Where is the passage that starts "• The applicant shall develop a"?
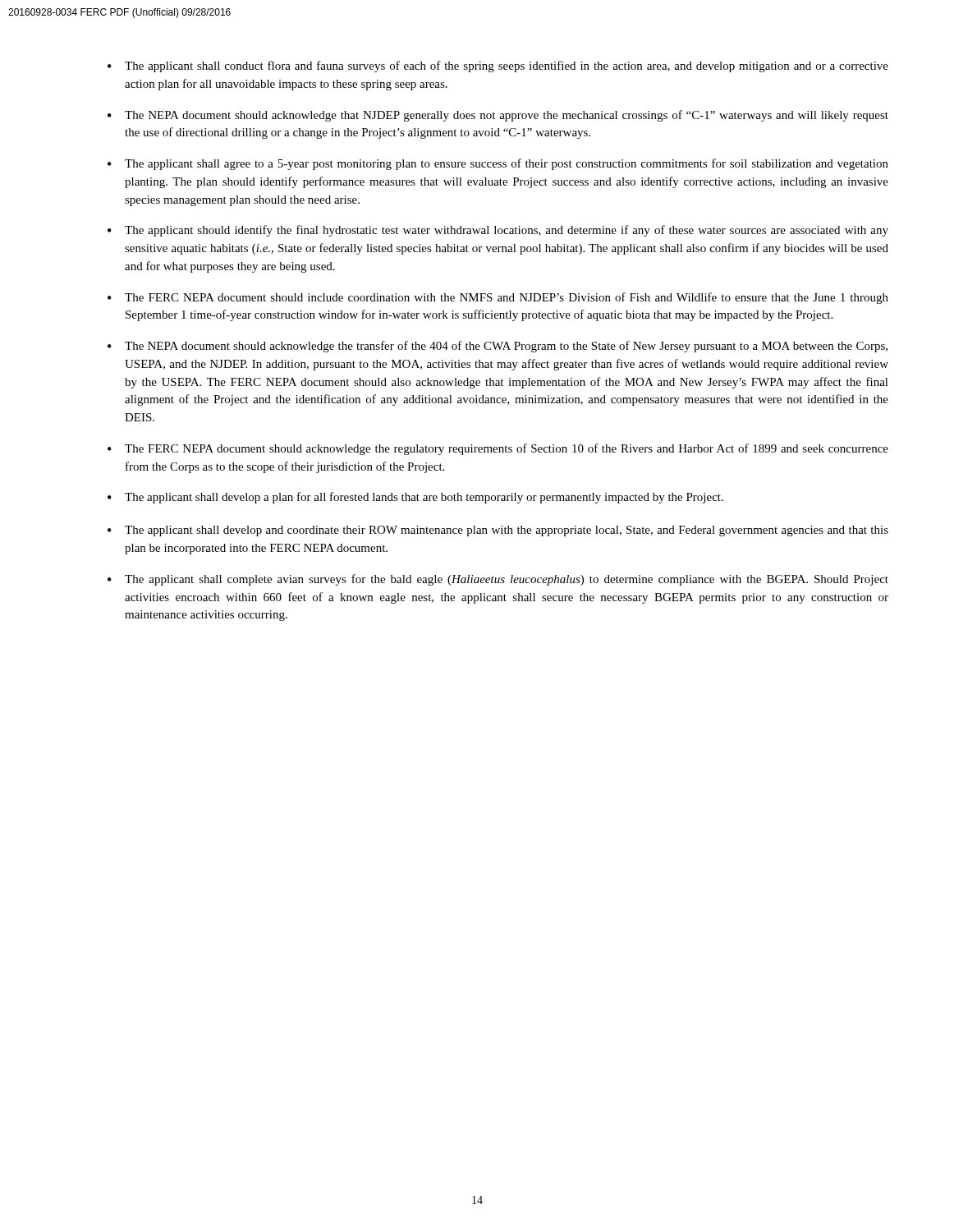Viewport: 954px width, 1232px height. click(498, 499)
